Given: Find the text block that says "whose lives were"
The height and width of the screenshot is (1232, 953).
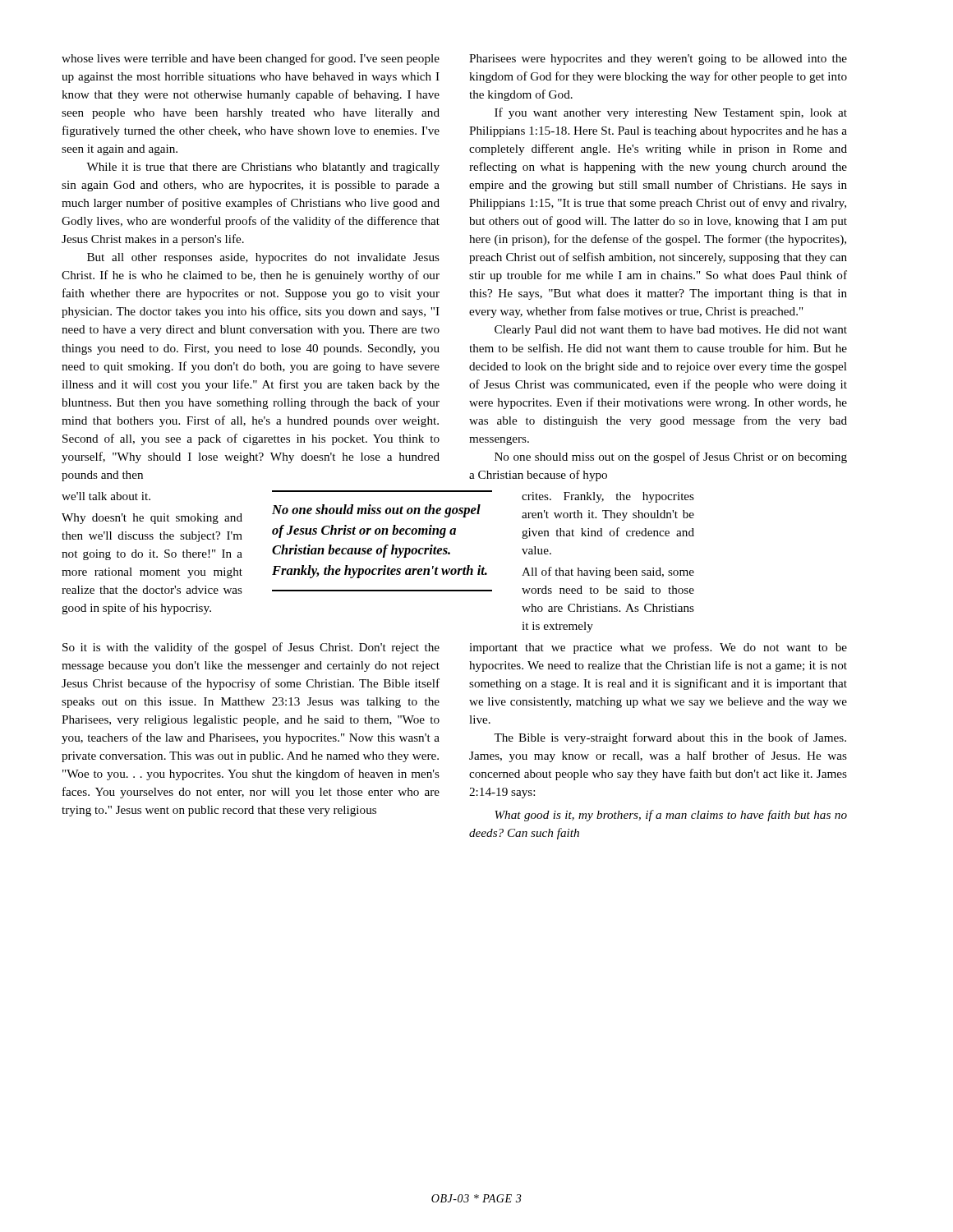Looking at the screenshot, I should pos(251,266).
